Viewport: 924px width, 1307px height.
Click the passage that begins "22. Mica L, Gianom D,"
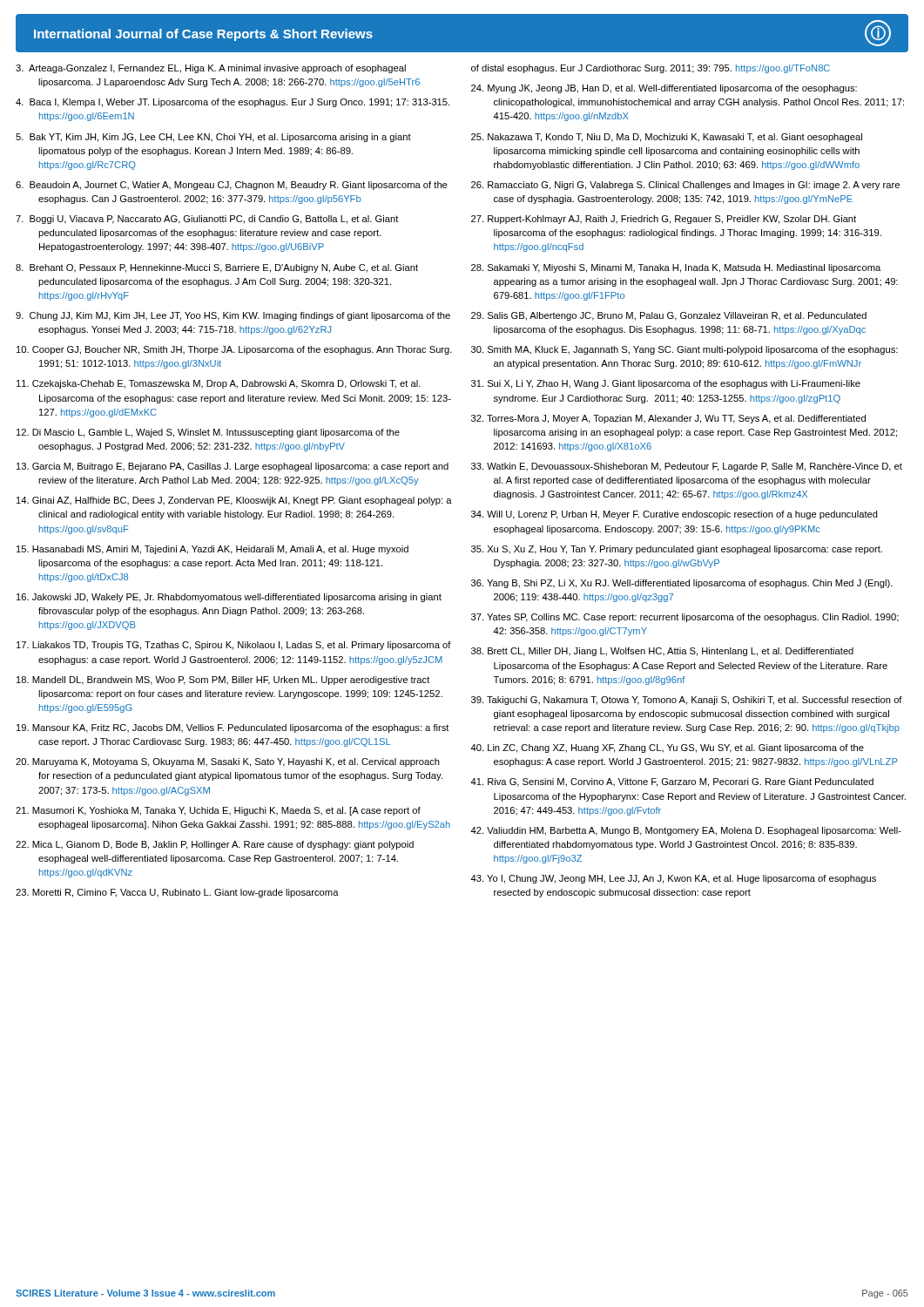[x=215, y=858]
